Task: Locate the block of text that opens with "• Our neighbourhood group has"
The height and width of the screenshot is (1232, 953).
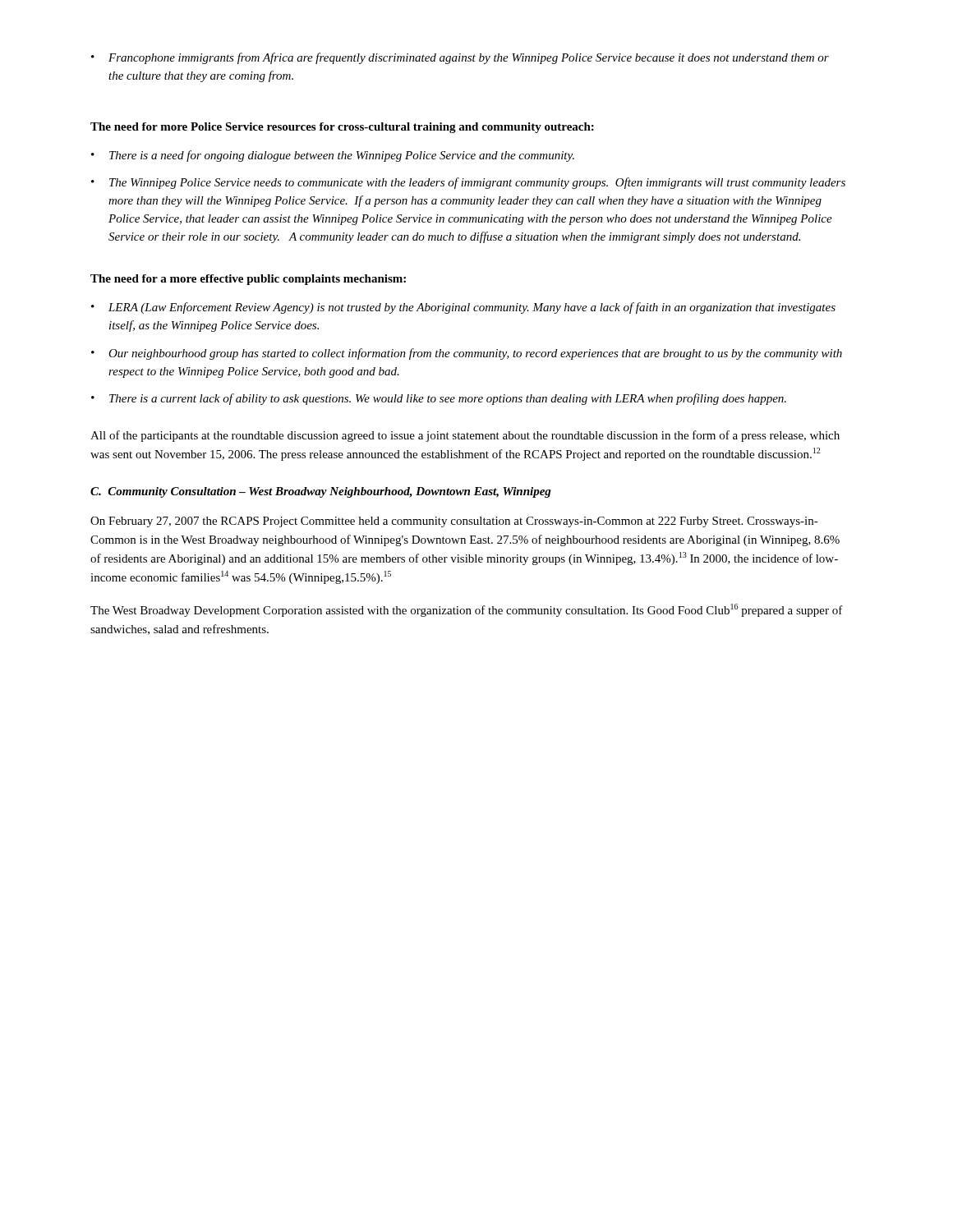Action: pos(468,363)
